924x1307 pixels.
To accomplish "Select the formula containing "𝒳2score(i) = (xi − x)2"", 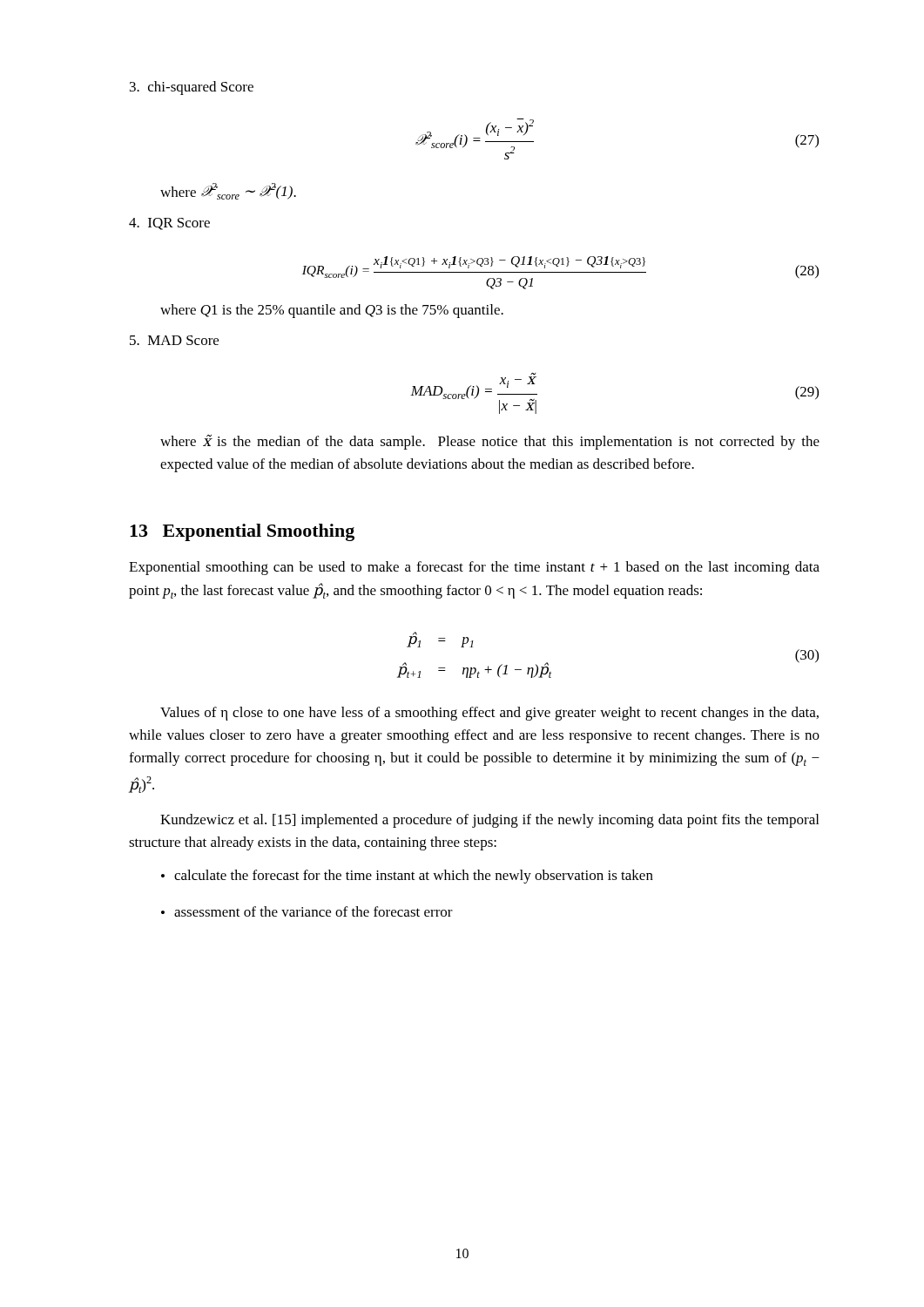I will pos(509,142).
